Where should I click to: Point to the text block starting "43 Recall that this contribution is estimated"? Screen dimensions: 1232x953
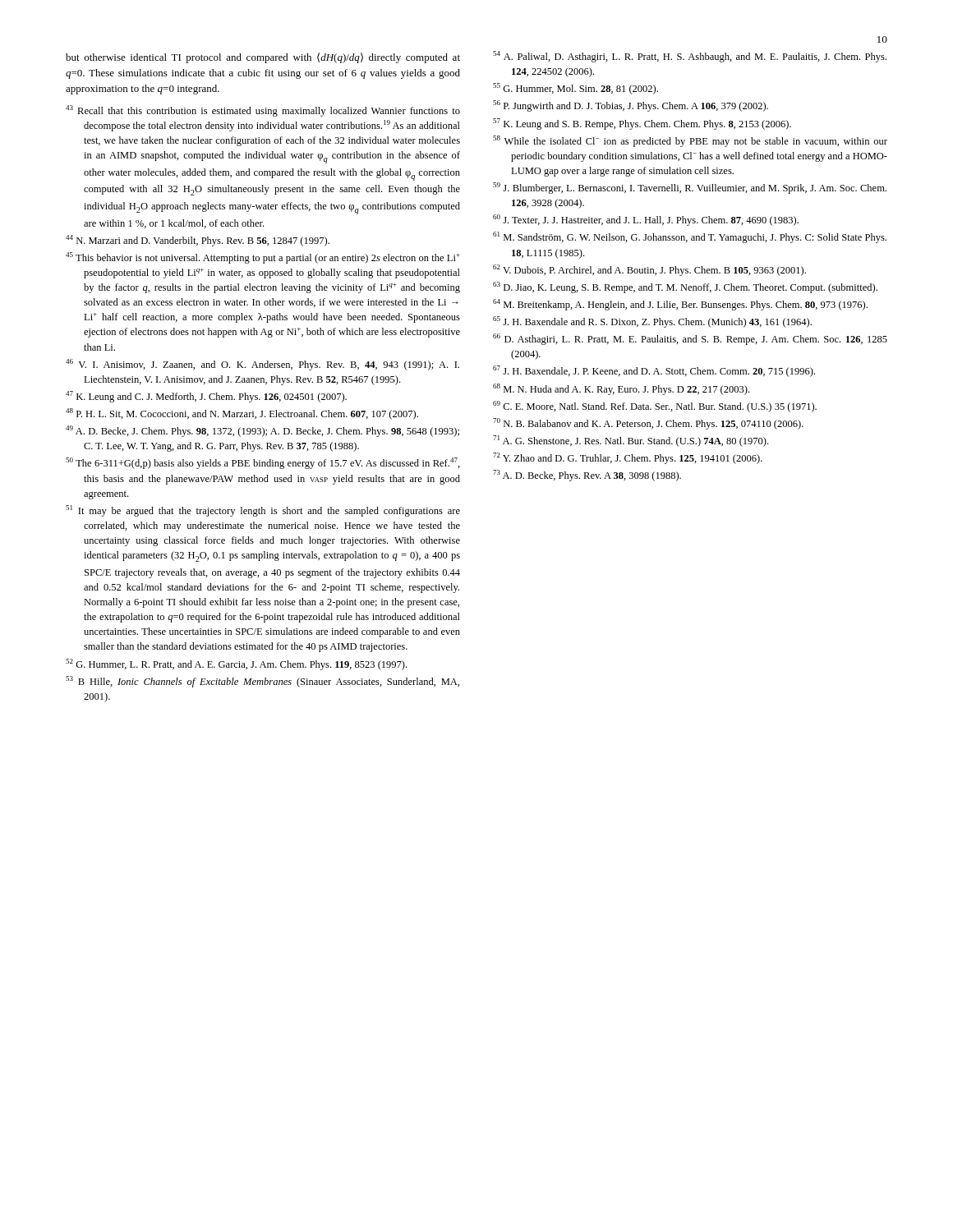pyautogui.click(x=263, y=166)
